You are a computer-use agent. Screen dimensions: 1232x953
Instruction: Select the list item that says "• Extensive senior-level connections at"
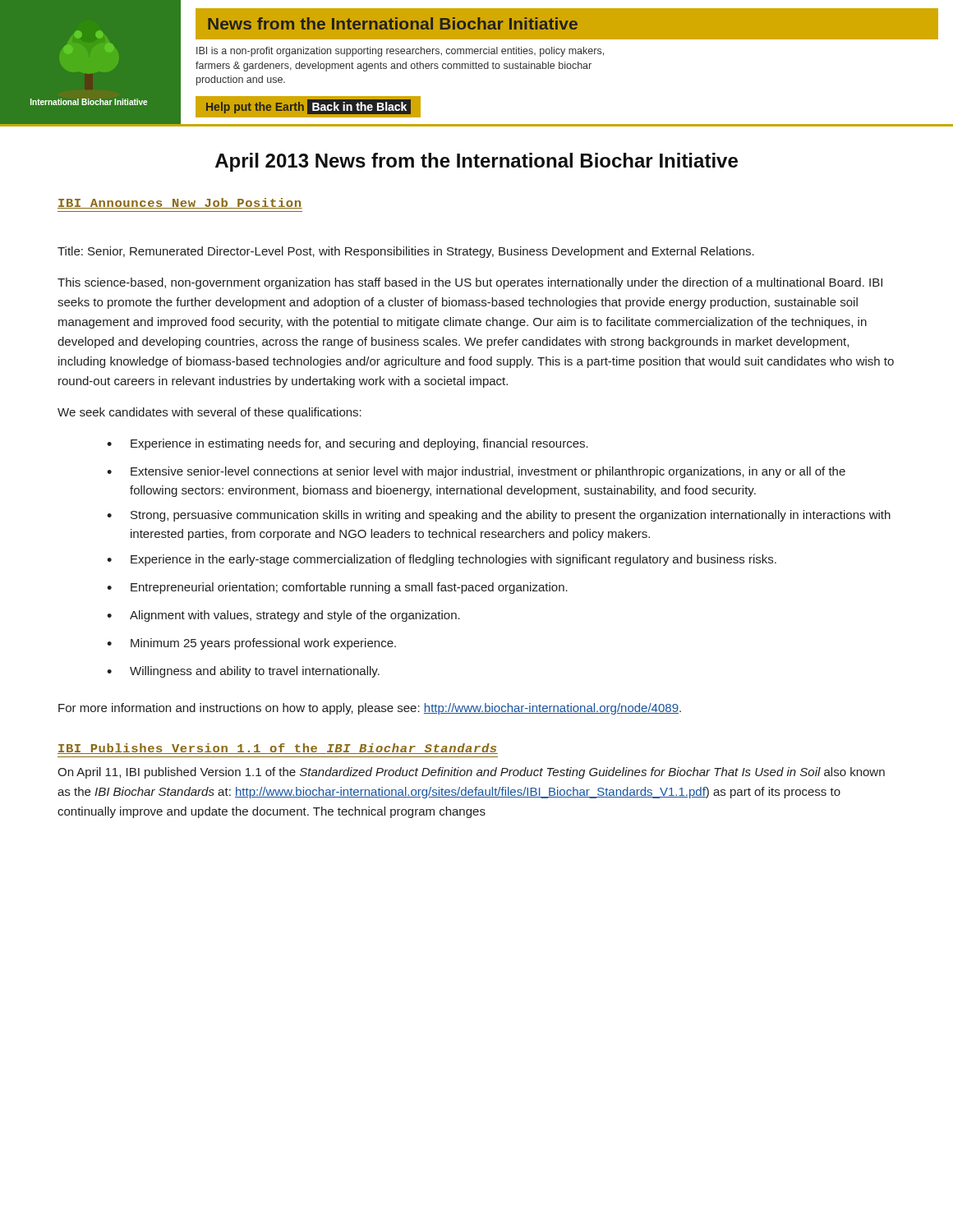(x=501, y=480)
